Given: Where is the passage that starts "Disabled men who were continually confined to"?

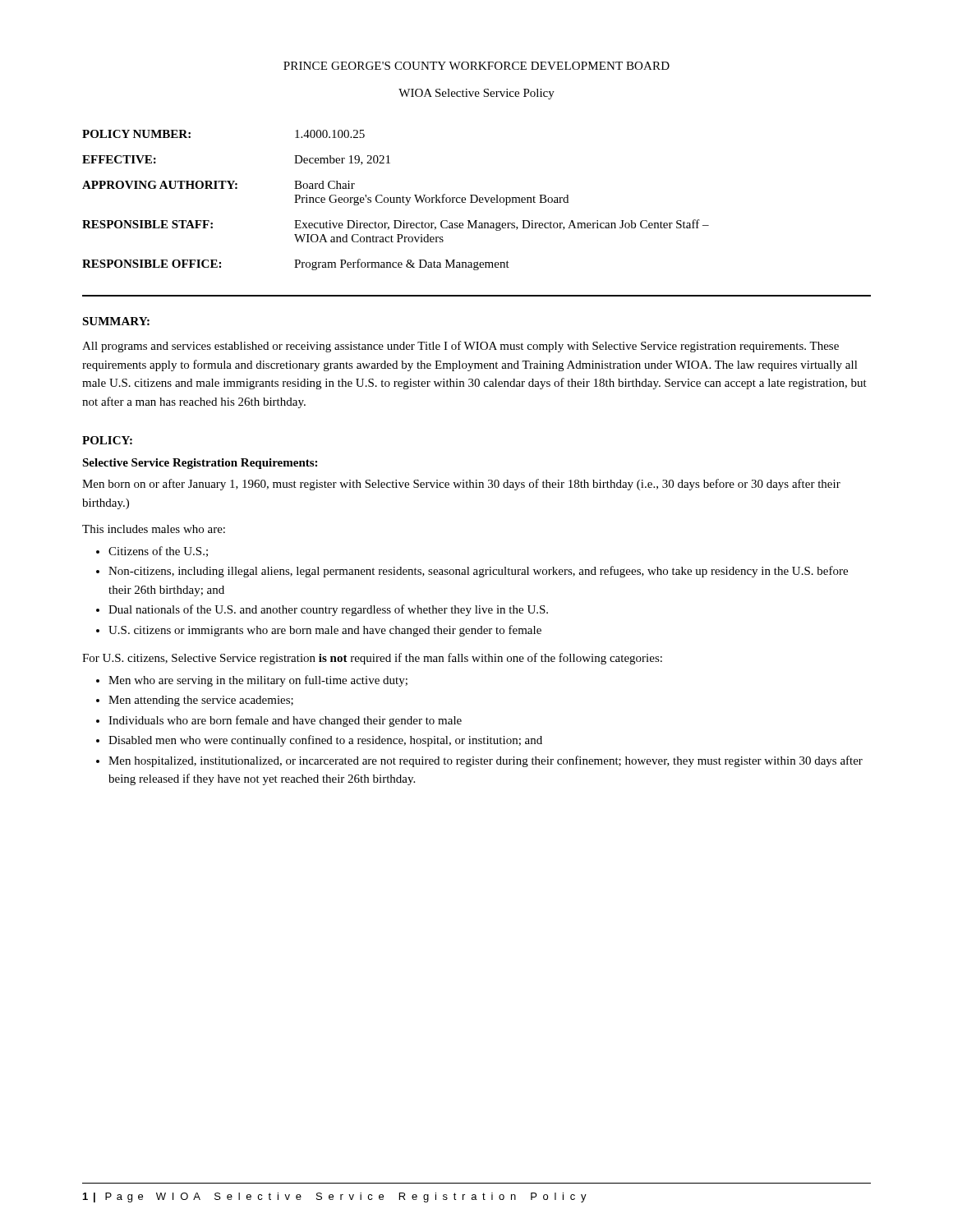Looking at the screenshot, I should tap(476, 740).
